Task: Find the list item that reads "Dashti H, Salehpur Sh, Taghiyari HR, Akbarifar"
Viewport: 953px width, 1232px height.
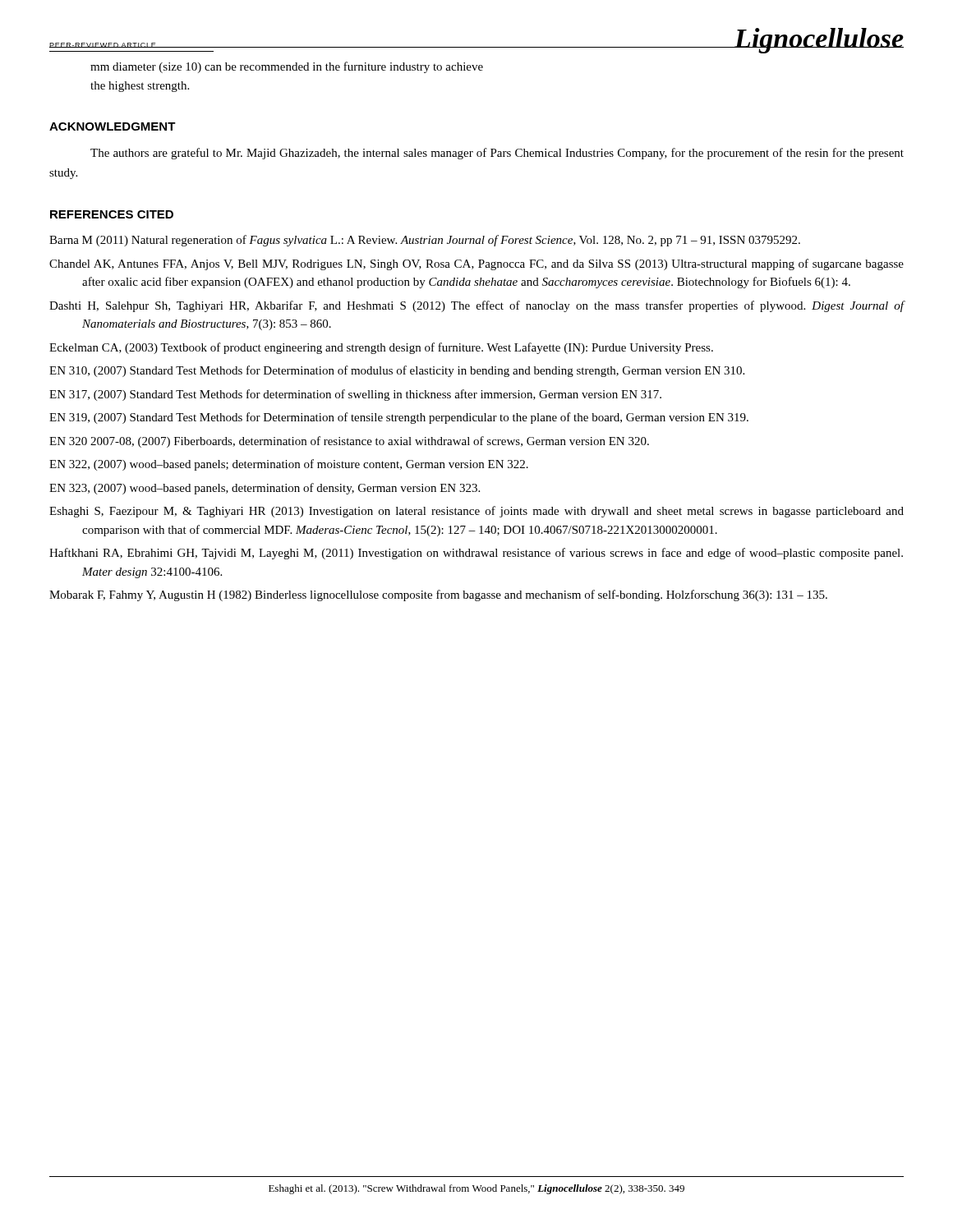Action: click(476, 314)
